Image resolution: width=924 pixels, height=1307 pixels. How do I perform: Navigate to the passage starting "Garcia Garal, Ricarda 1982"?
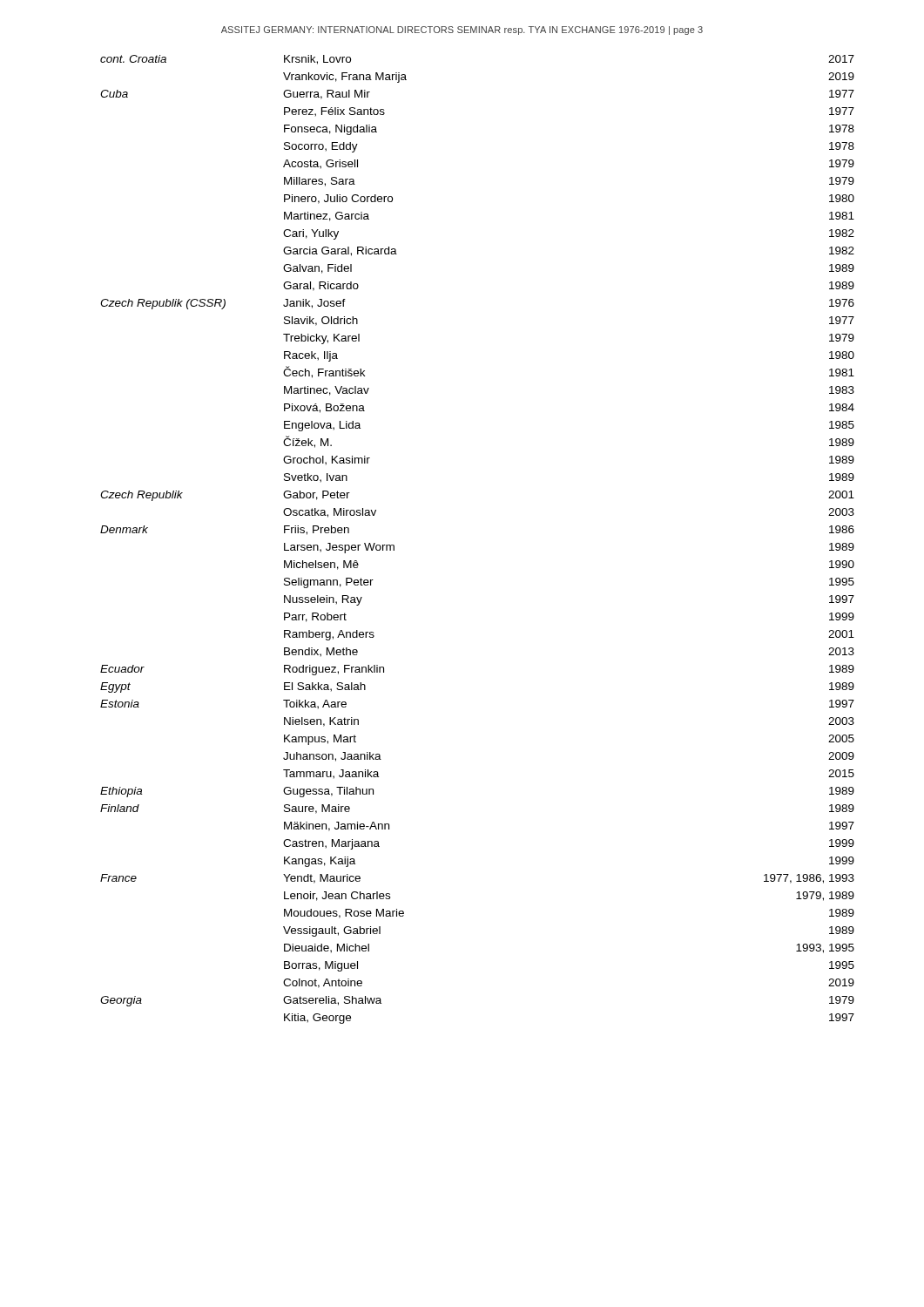[338, 251]
